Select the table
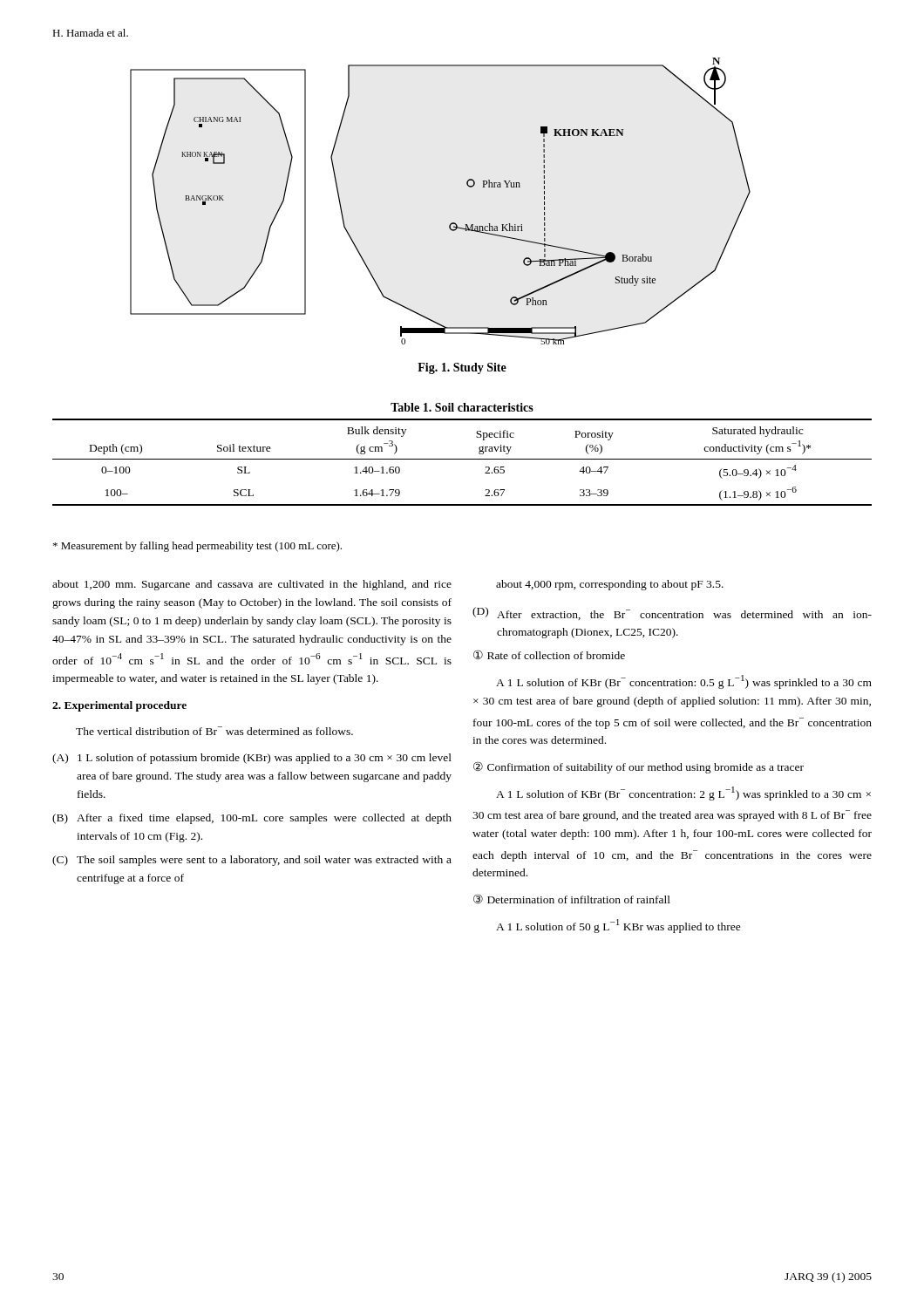The image size is (924, 1308). pyautogui.click(x=462, y=453)
